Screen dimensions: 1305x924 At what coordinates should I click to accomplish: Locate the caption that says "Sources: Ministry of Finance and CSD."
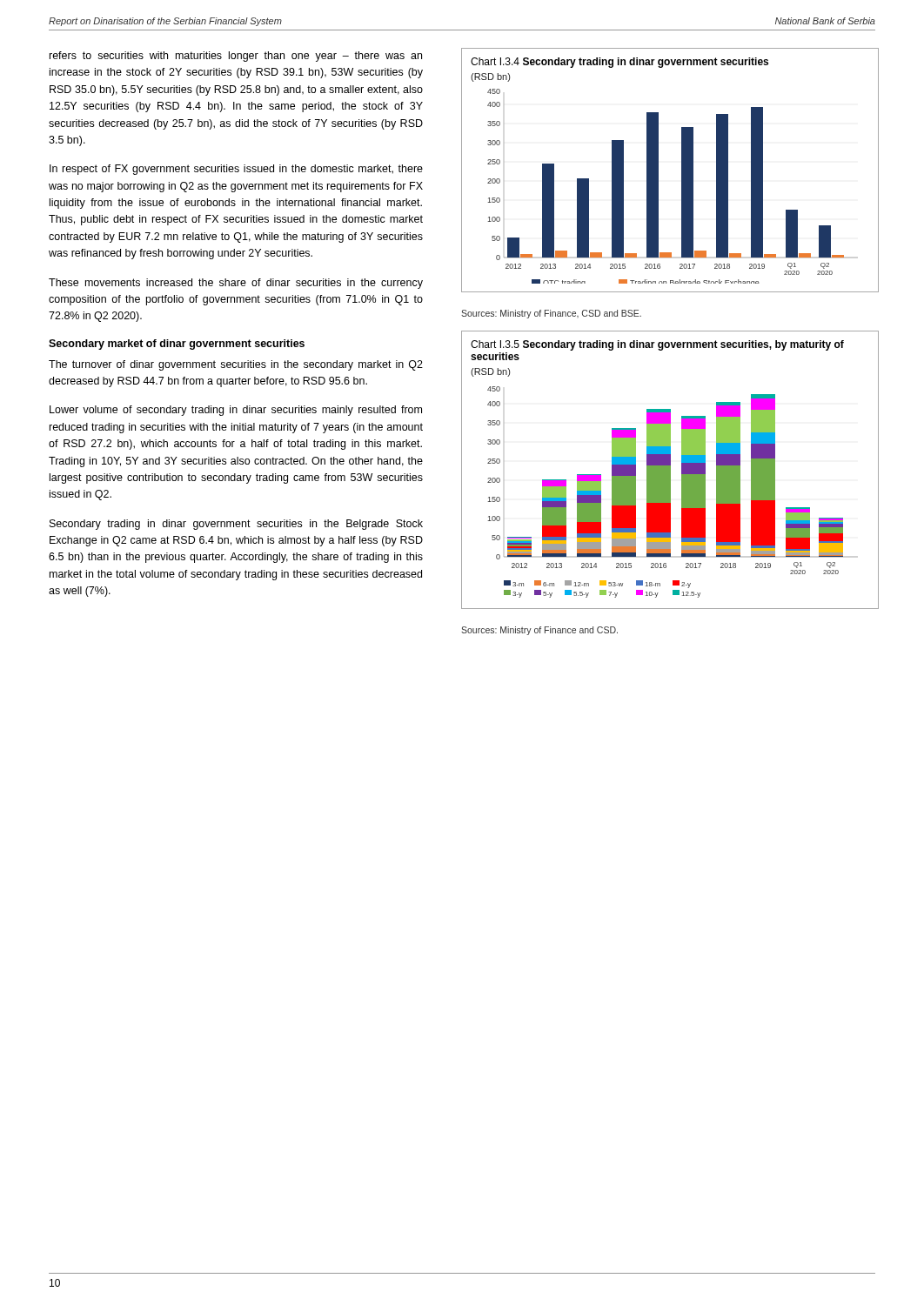pos(540,630)
